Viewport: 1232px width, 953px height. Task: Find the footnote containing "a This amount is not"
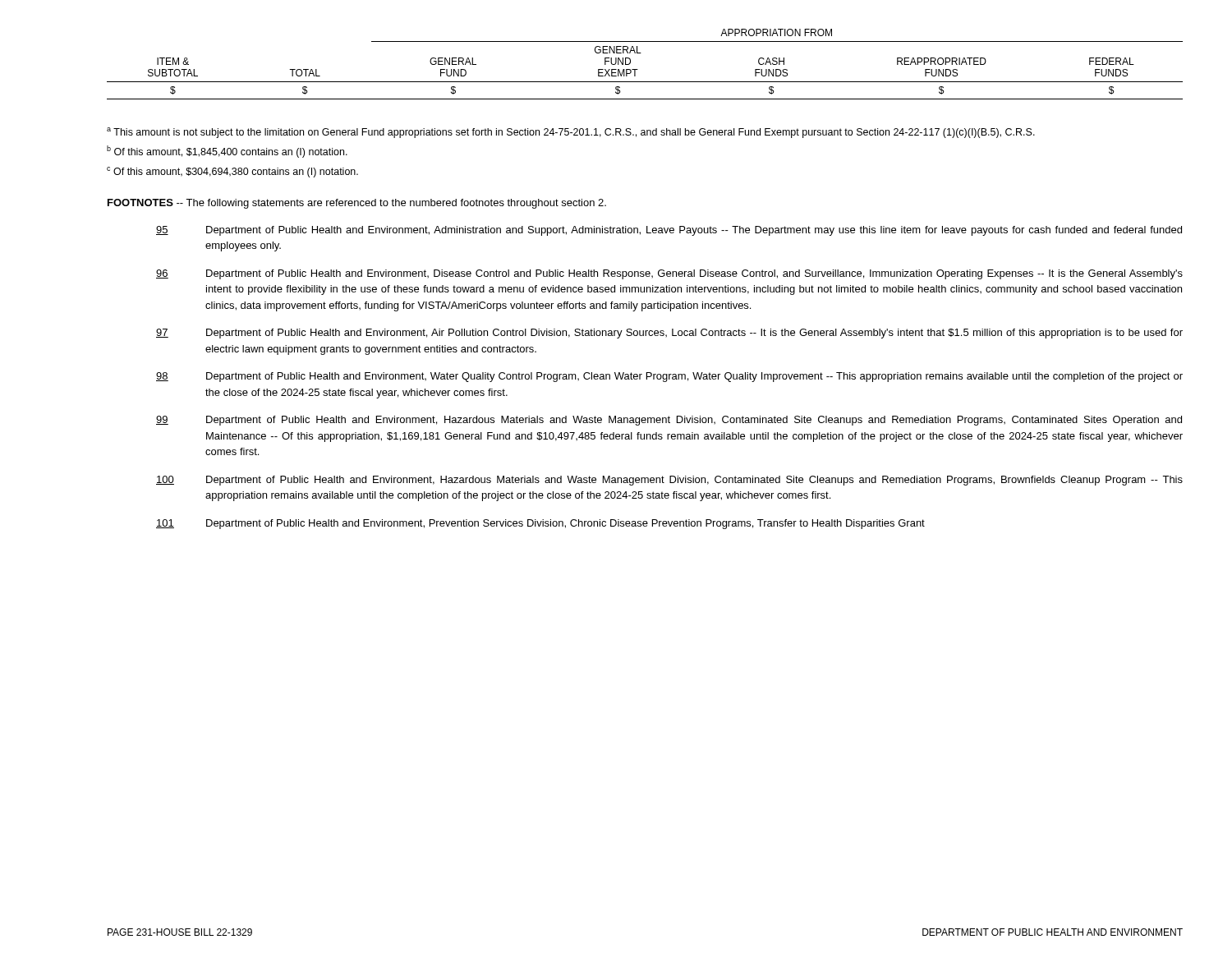click(x=571, y=132)
